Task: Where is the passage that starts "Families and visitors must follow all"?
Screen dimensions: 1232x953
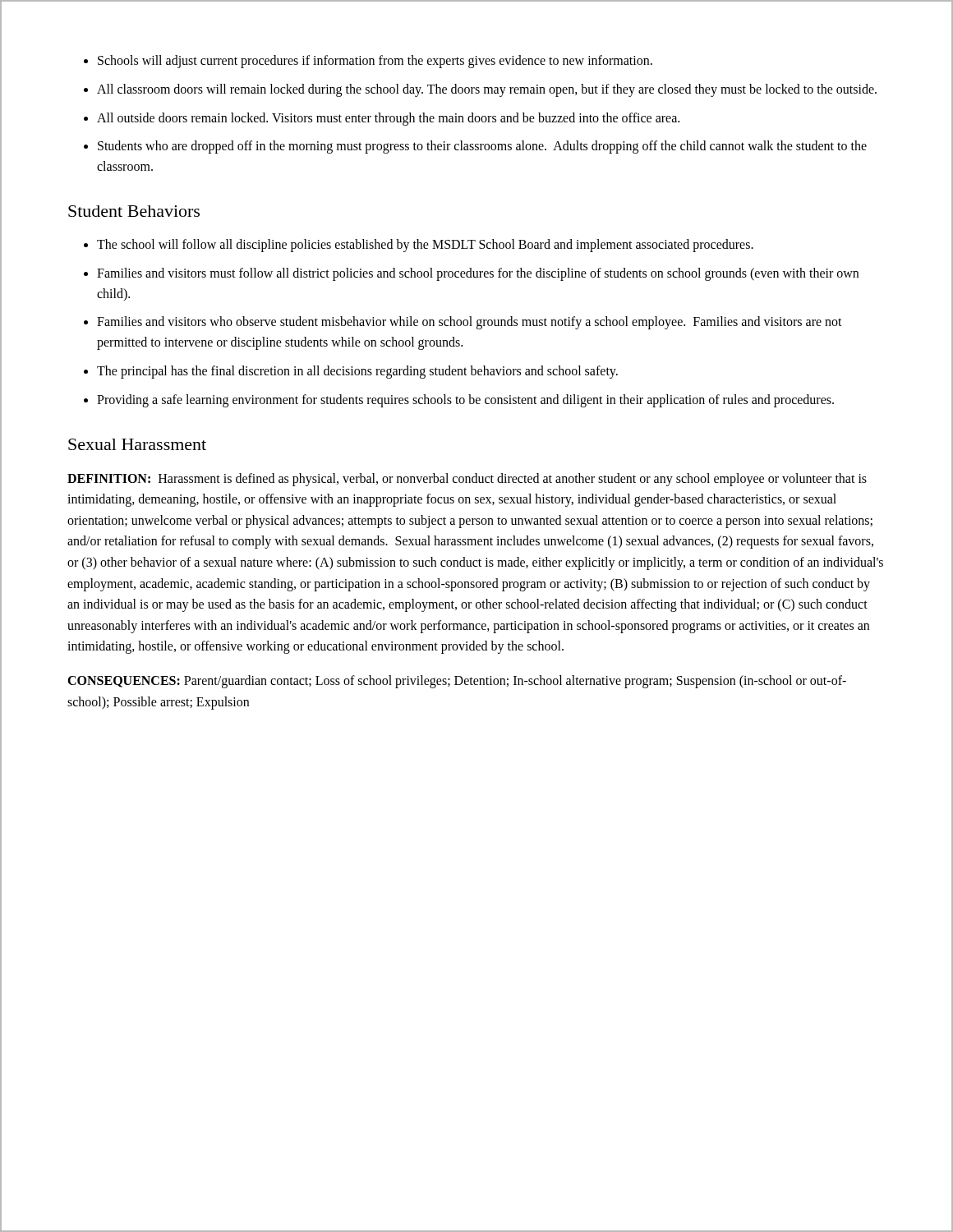Action: (x=478, y=283)
